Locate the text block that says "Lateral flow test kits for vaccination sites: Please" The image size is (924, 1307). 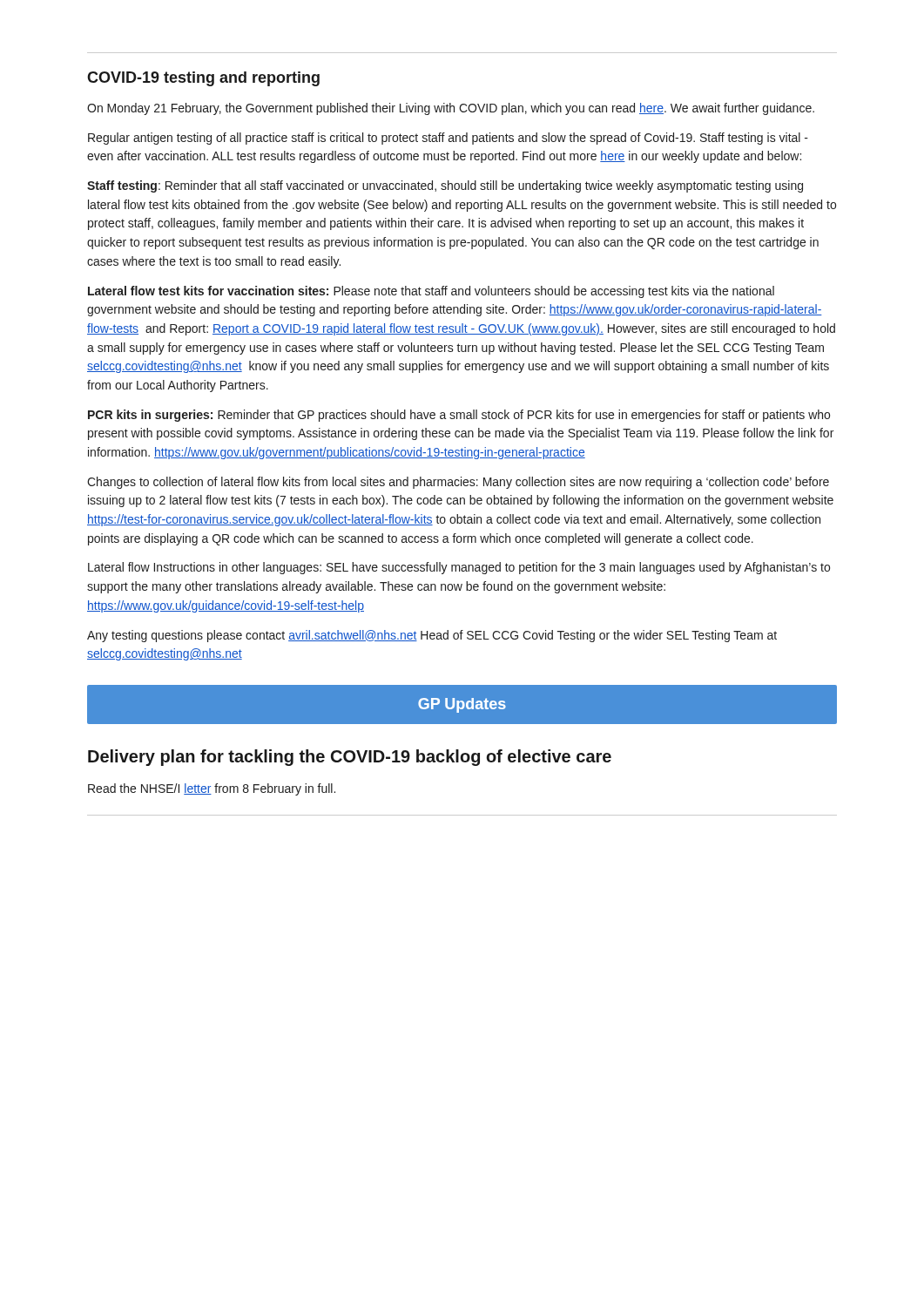[462, 339]
